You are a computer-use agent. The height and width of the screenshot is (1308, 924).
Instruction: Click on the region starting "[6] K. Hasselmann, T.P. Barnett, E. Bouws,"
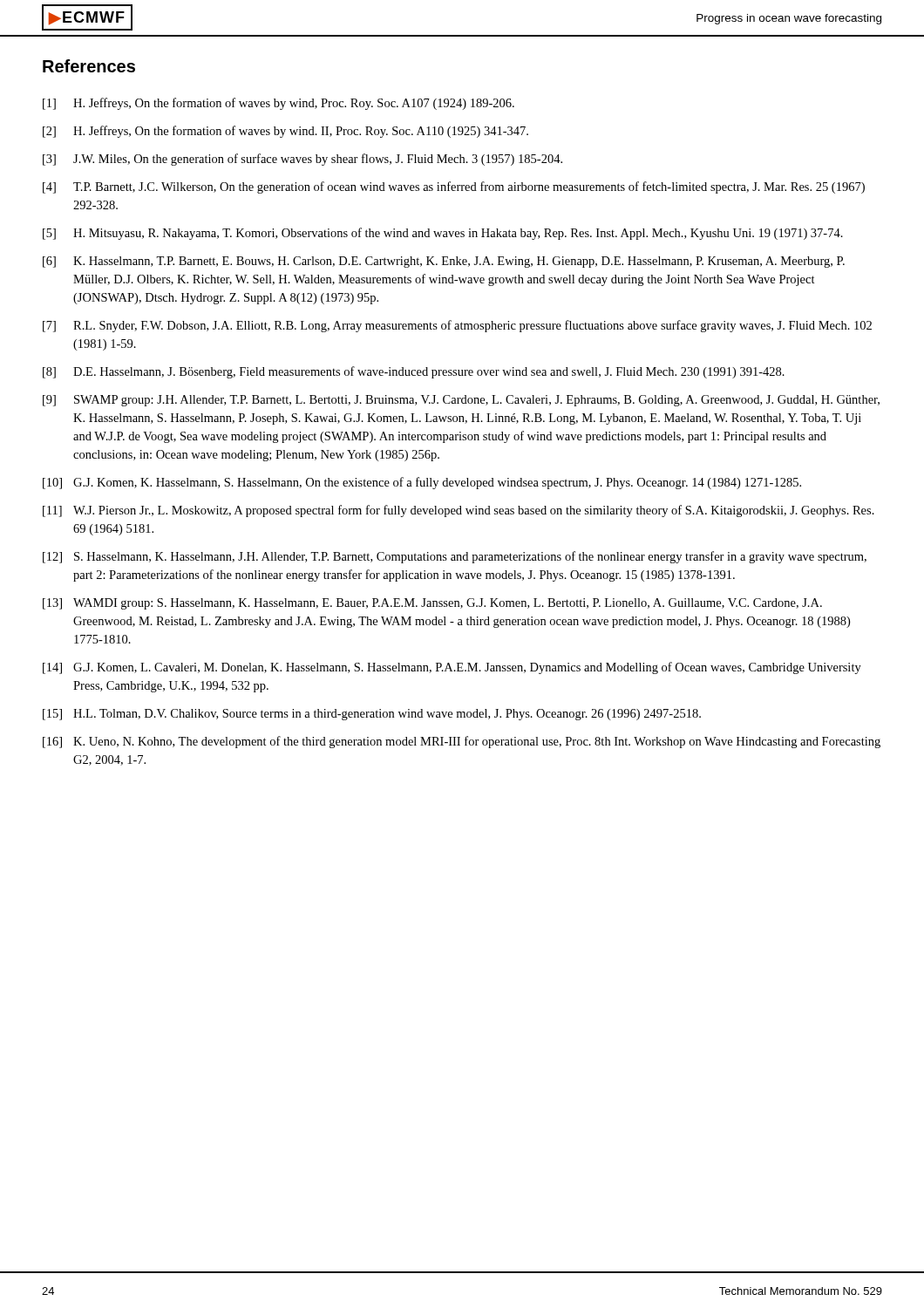pyautogui.click(x=462, y=280)
